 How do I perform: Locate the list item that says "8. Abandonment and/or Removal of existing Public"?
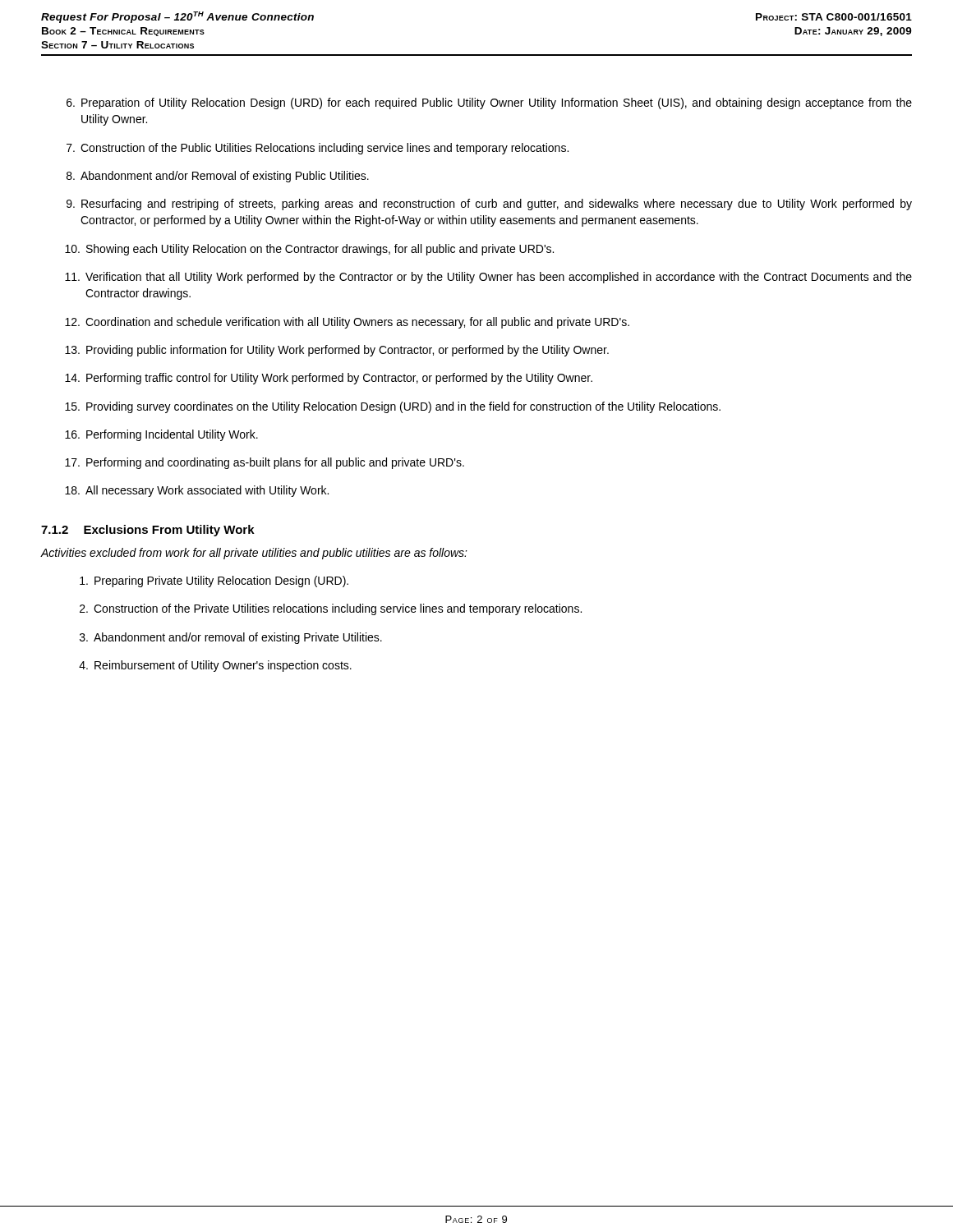click(218, 177)
